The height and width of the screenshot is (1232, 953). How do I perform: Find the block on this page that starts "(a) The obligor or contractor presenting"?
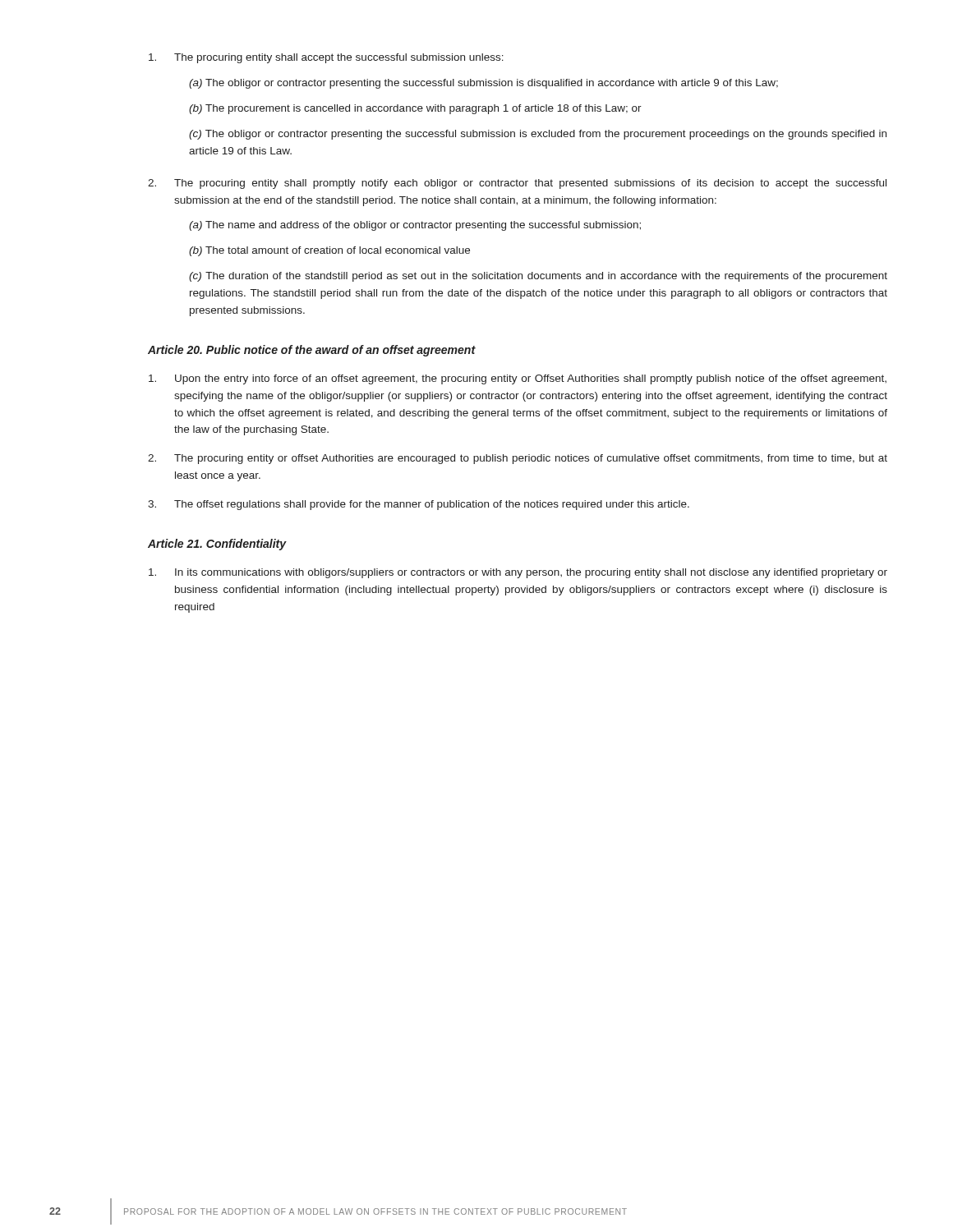tap(484, 82)
